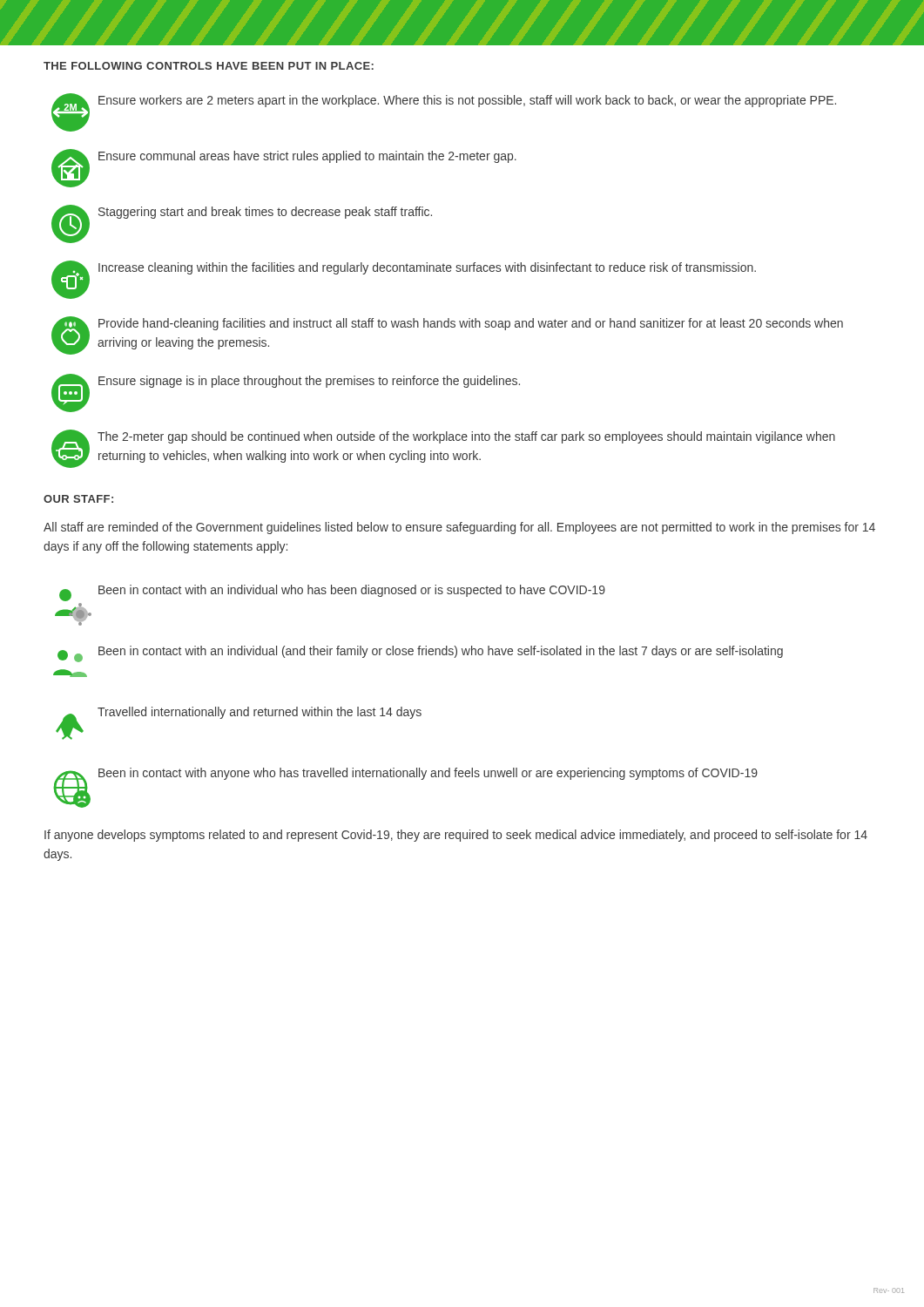Viewport: 924px width, 1307px height.
Task: Locate the text starting "Provide hand-cleaning facilities and instruct"
Action: (x=462, y=336)
